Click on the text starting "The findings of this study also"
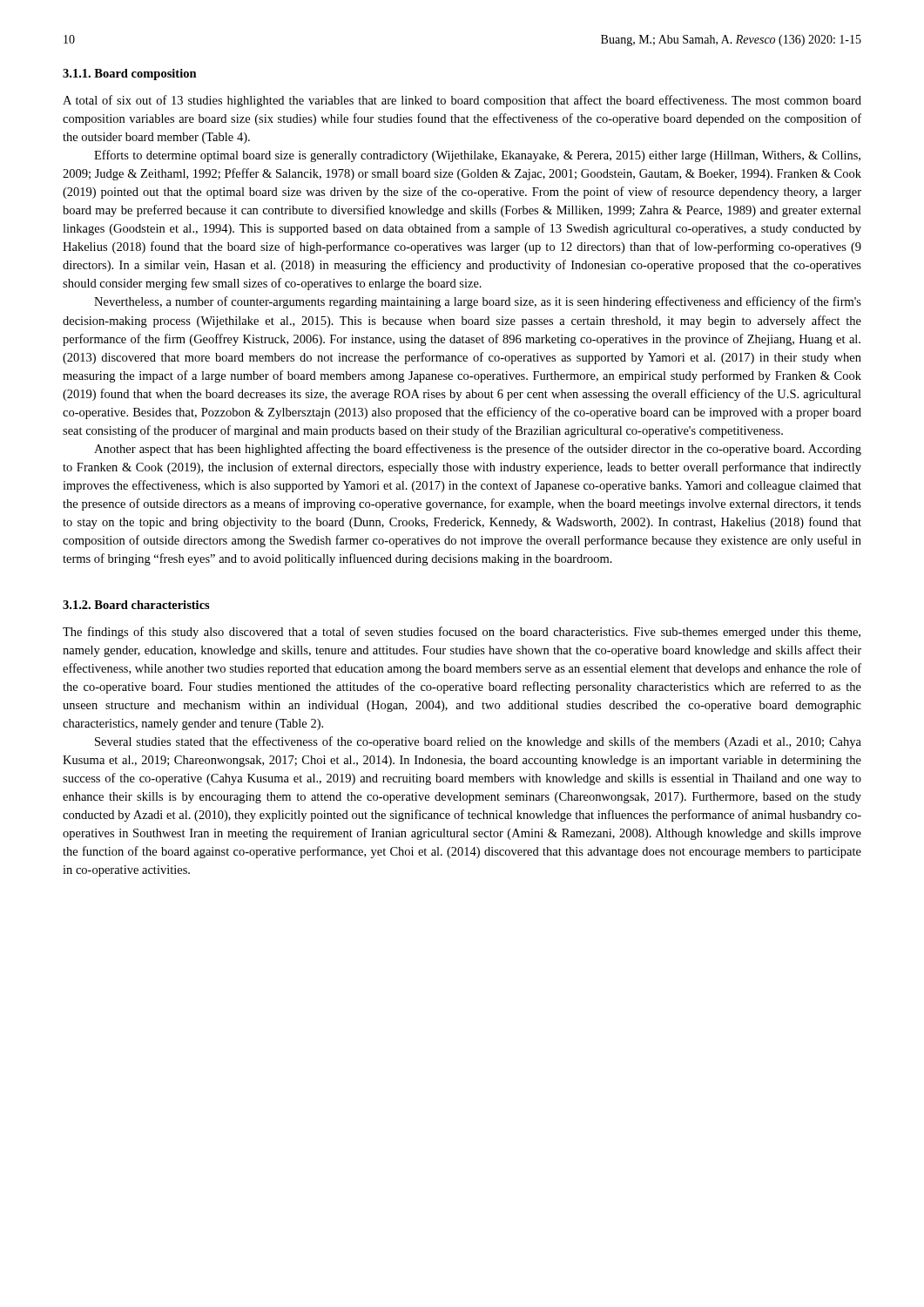This screenshot has width=924, height=1307. (462, 751)
